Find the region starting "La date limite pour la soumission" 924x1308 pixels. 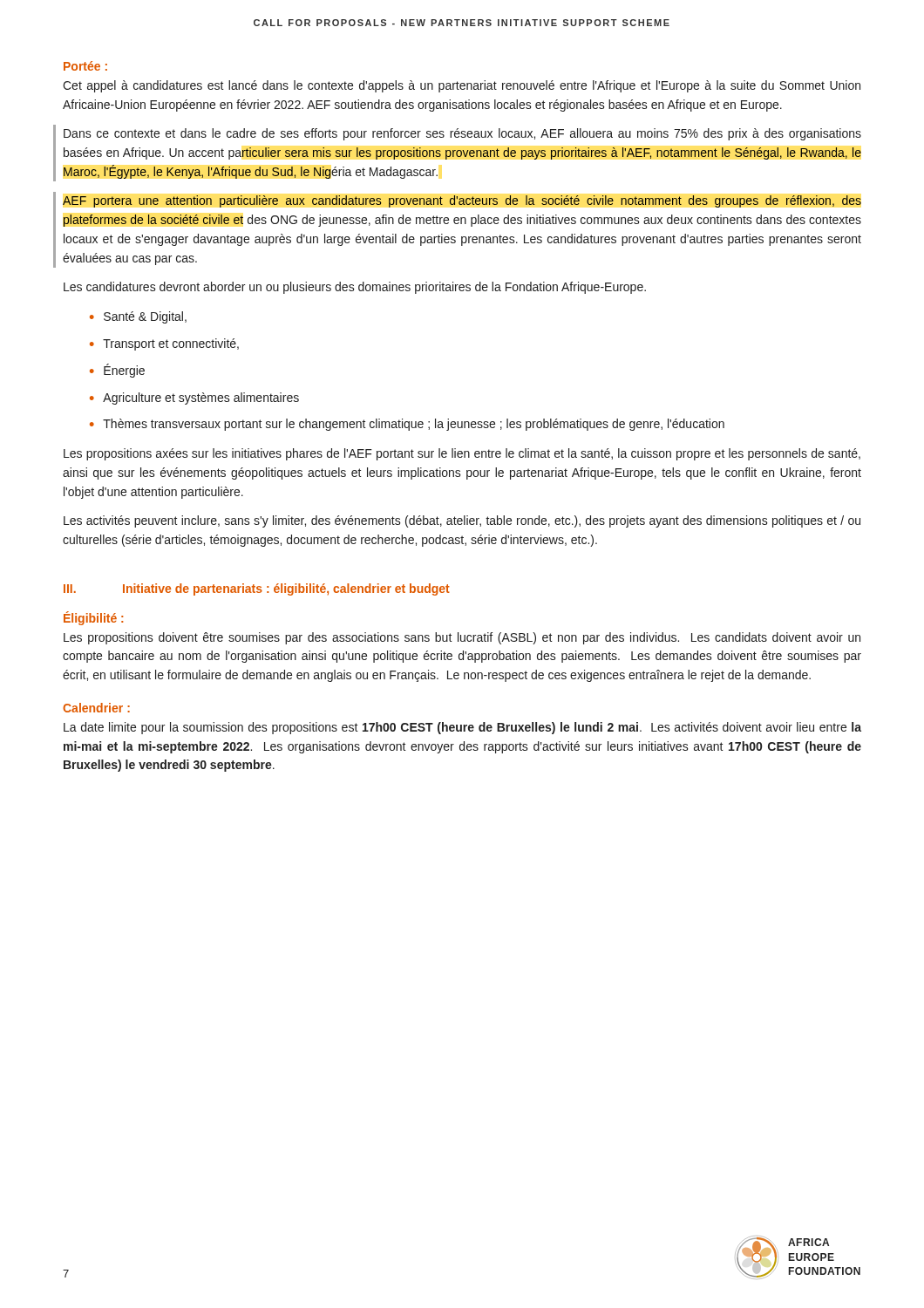[462, 746]
